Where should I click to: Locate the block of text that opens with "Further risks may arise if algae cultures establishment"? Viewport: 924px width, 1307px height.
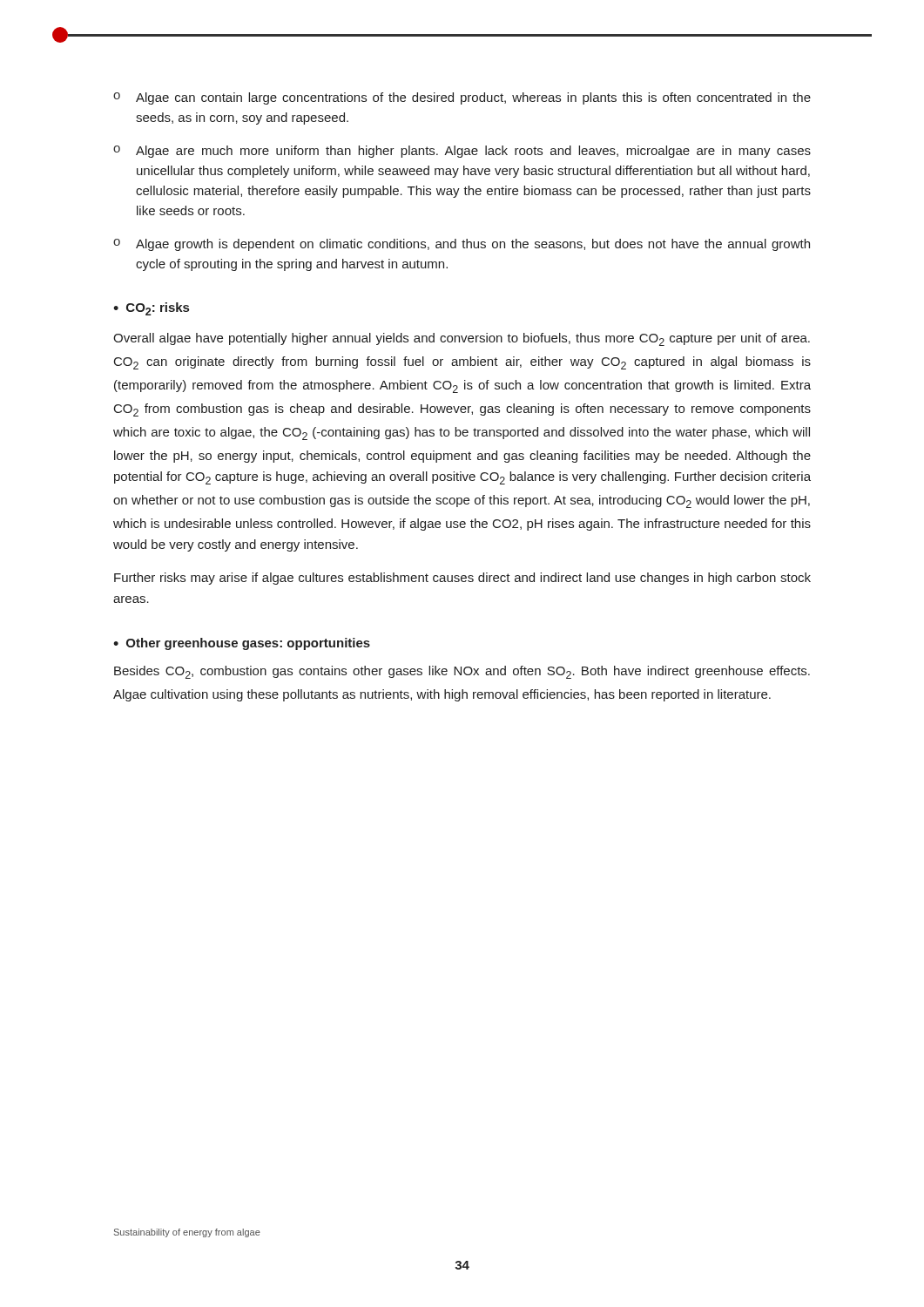click(x=462, y=587)
